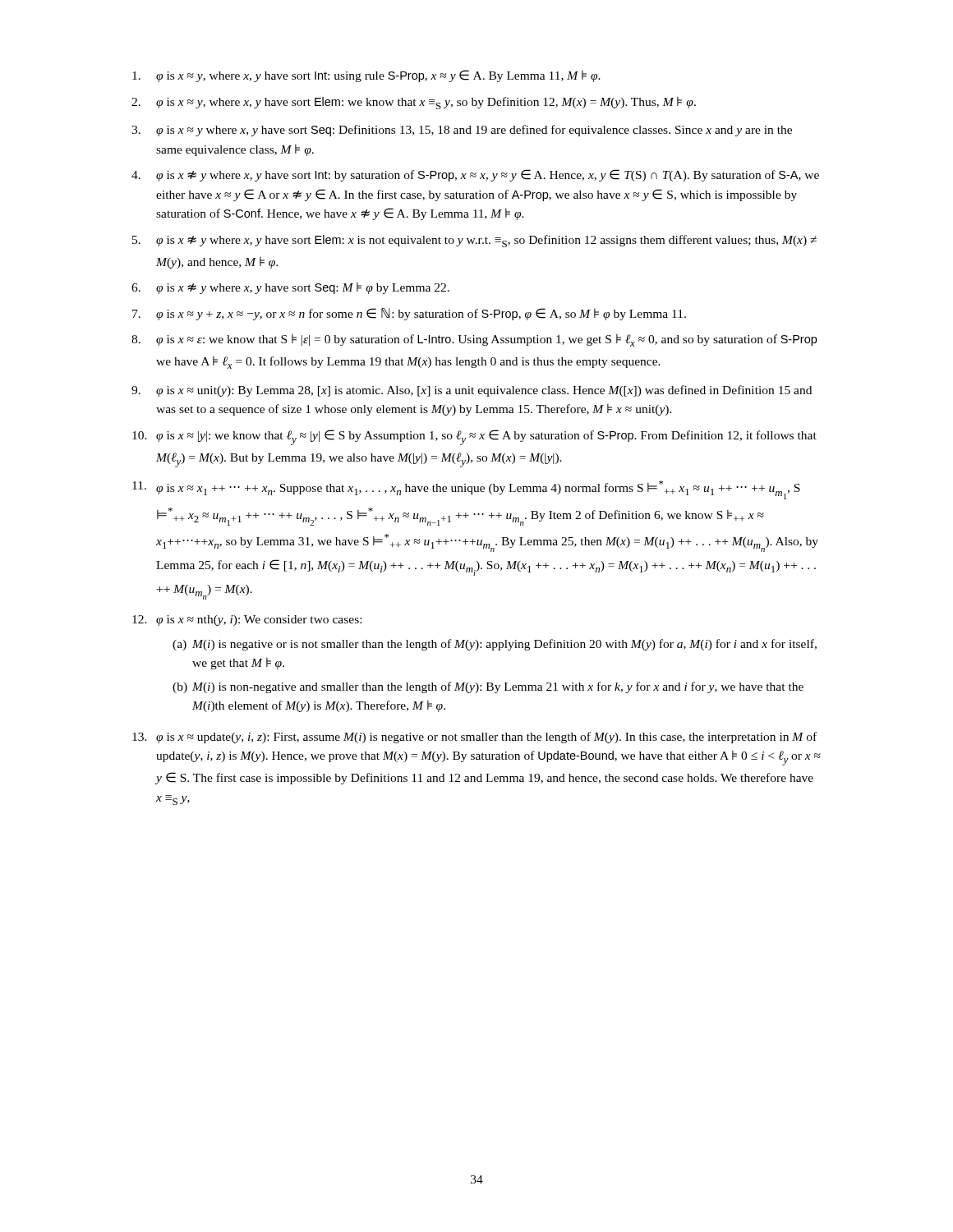Click on the element starting "φ is x ≈ y, where x, y"
Screen dimensions: 1232x953
[476, 75]
